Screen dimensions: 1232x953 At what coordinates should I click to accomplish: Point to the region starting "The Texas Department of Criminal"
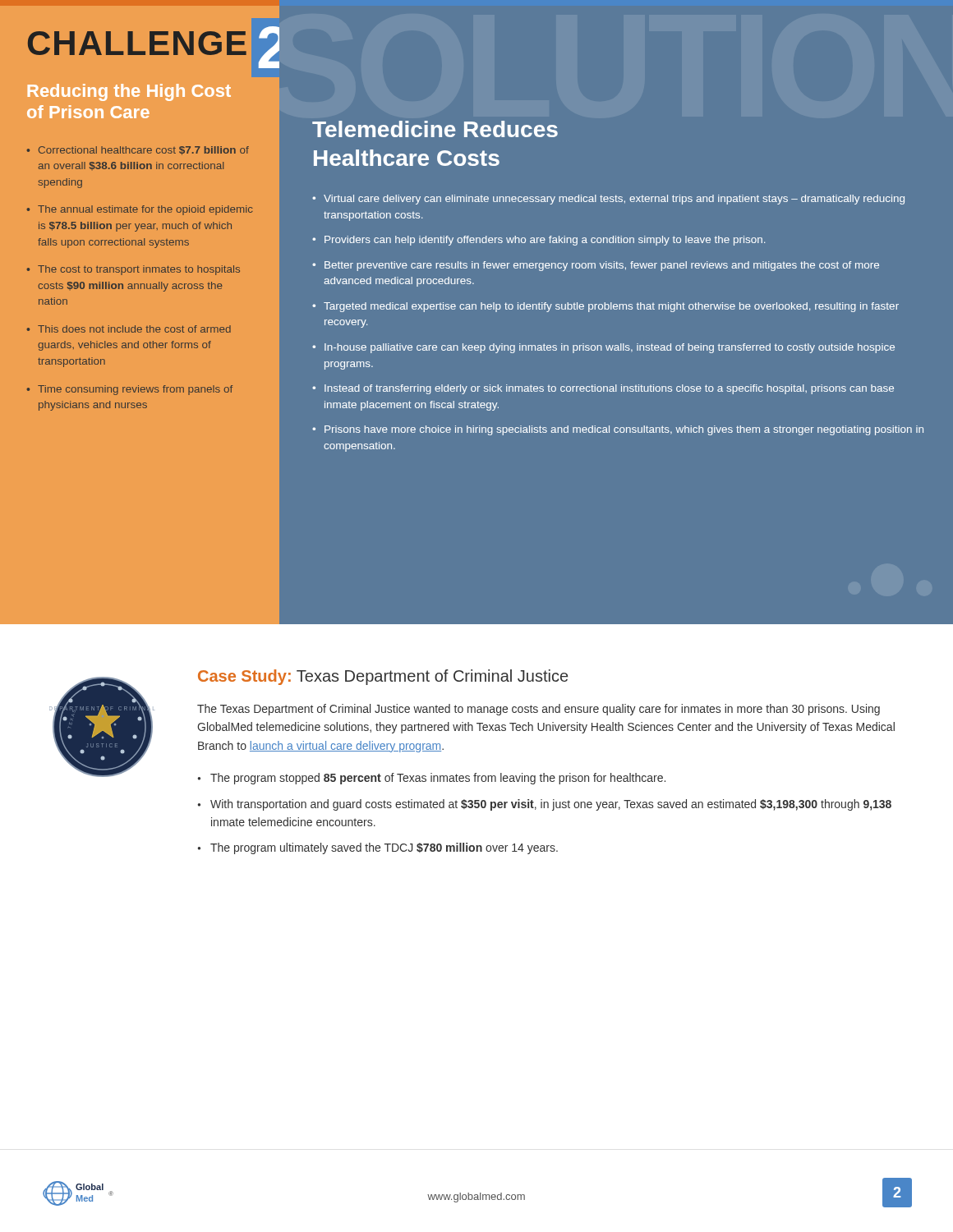pos(546,727)
